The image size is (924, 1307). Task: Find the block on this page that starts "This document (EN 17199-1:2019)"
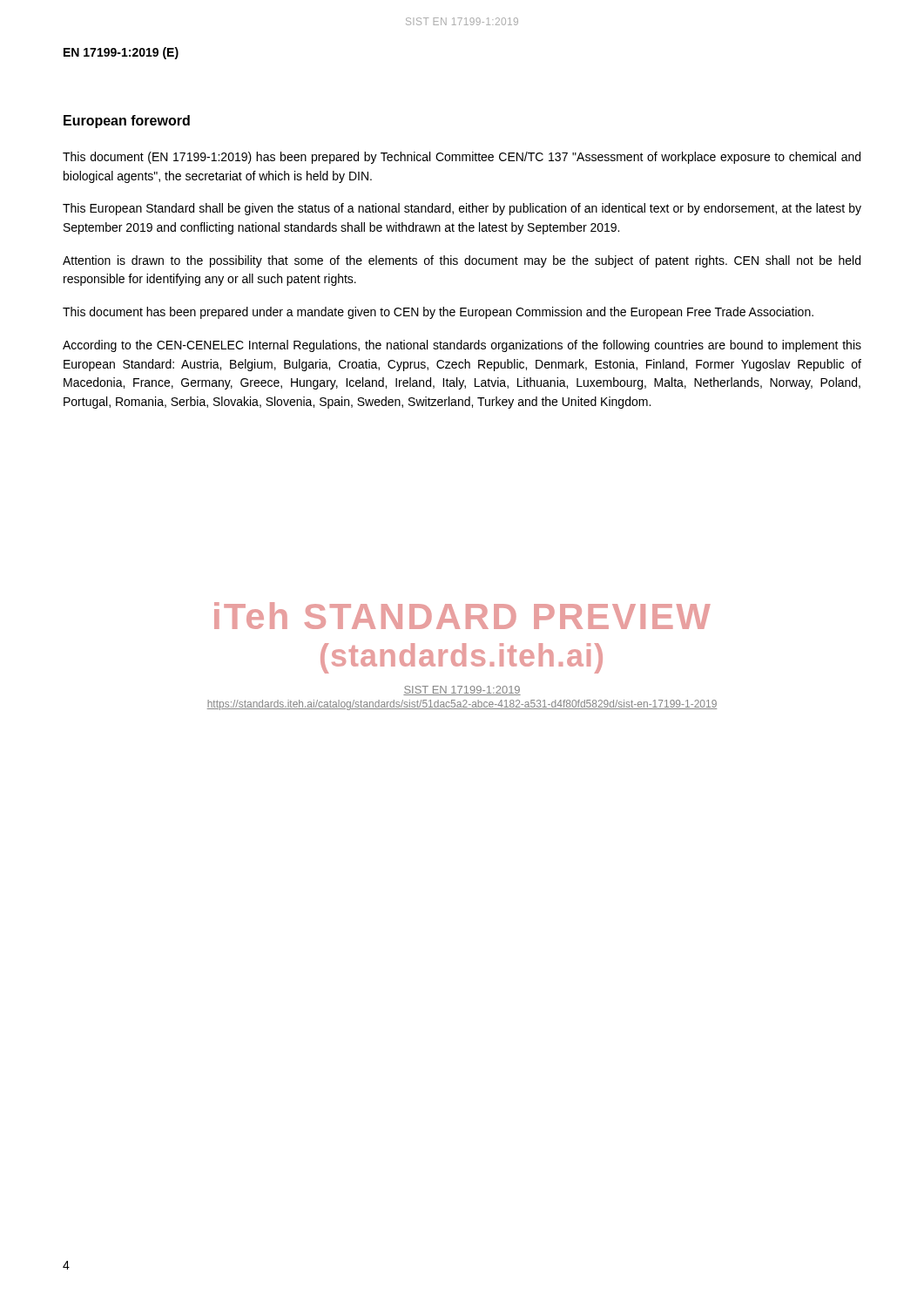(462, 166)
